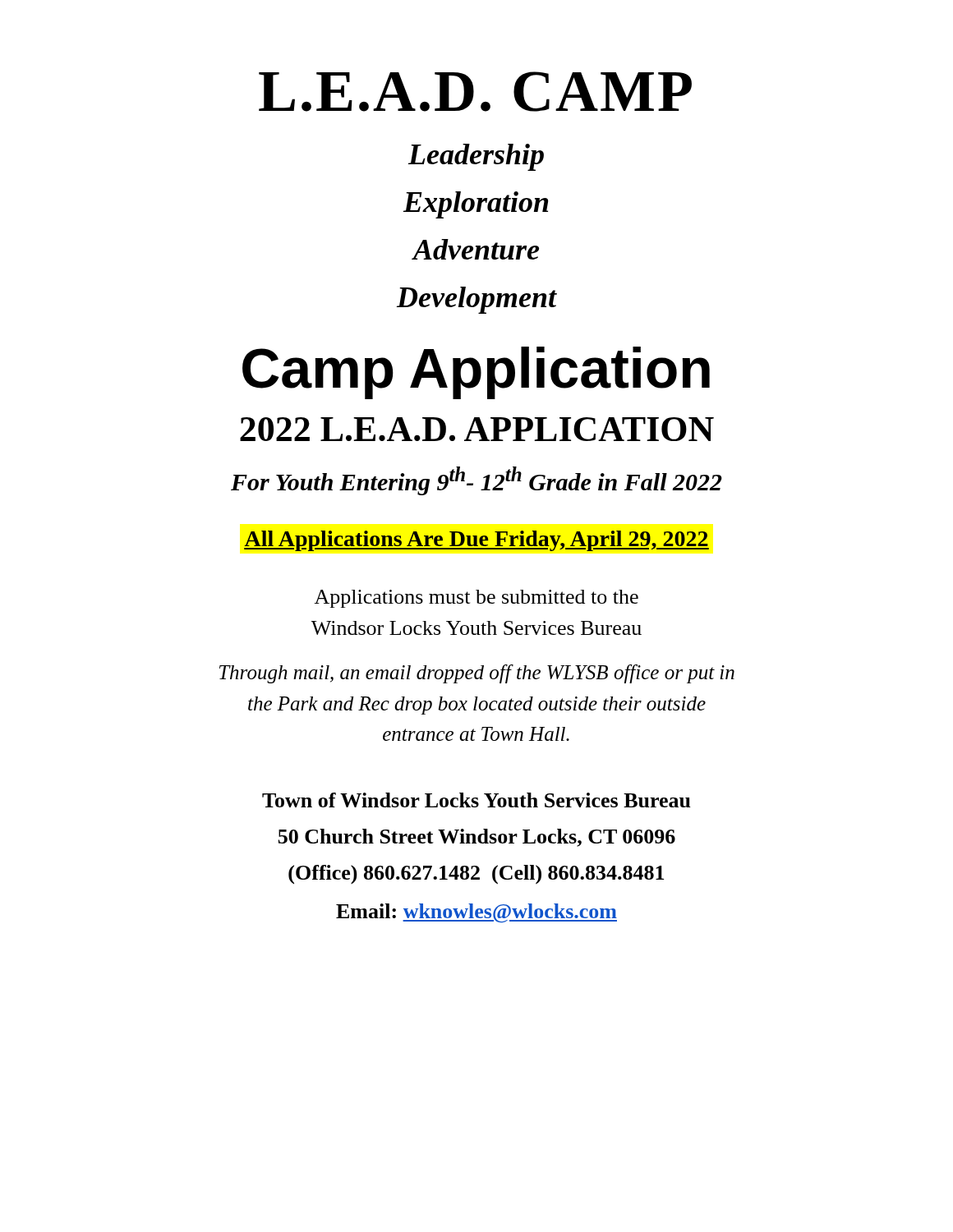Point to the passage starting "All Applications Are Due Friday, April"
The width and height of the screenshot is (953, 1232).
pyautogui.click(x=476, y=539)
